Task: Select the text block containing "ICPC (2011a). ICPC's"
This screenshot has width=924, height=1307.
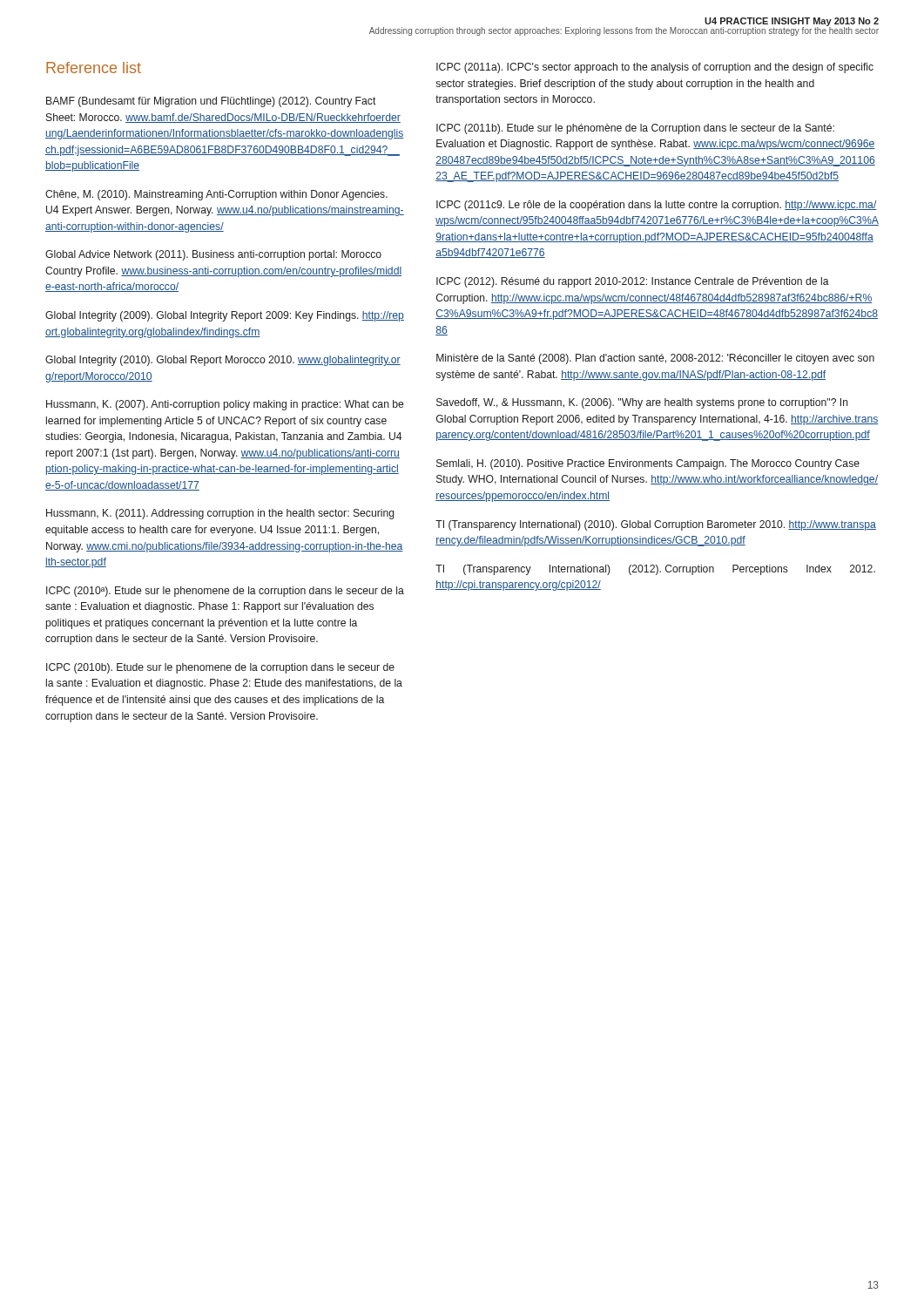Action: coord(655,83)
